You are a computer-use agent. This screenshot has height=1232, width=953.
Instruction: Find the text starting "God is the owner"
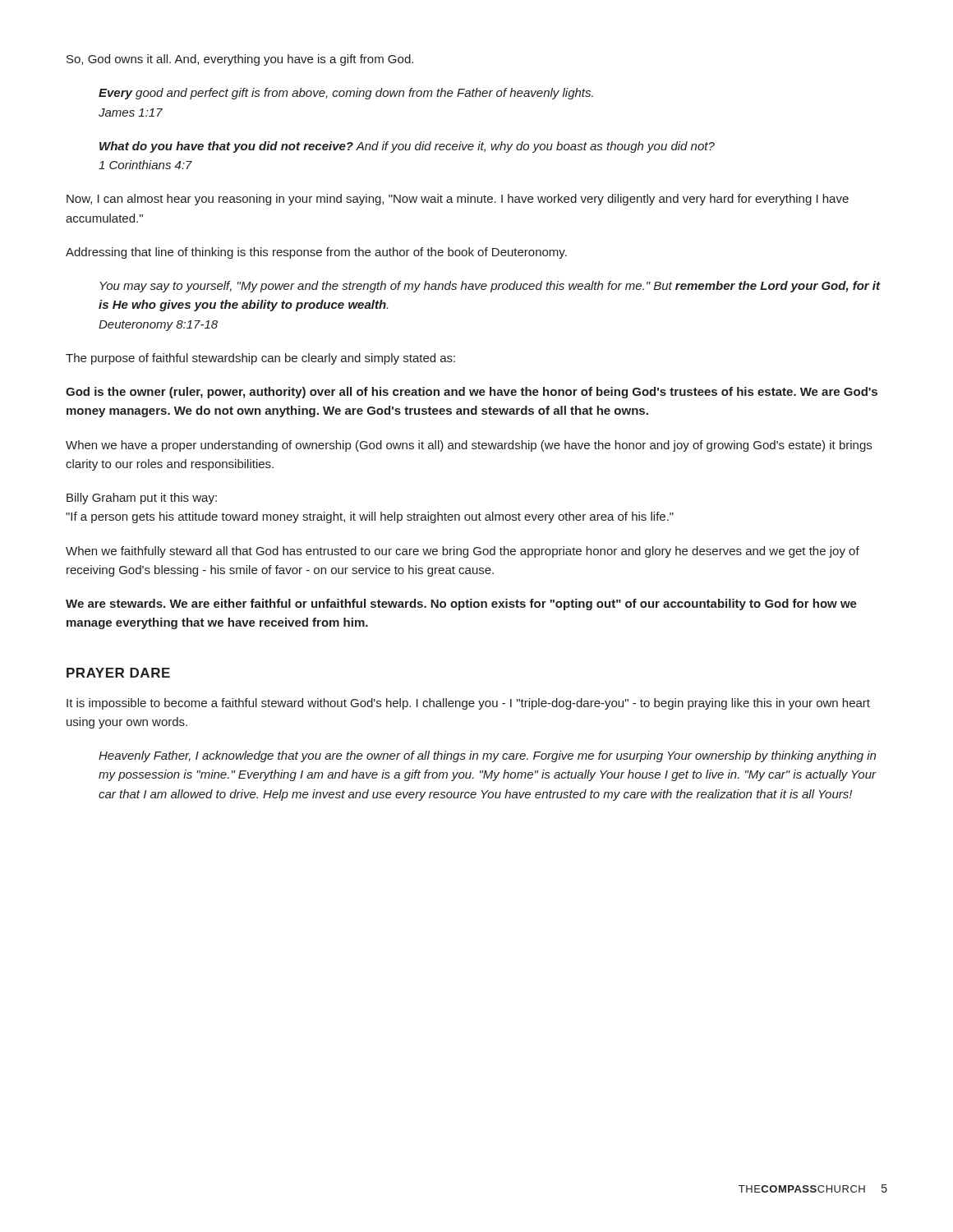click(x=472, y=401)
